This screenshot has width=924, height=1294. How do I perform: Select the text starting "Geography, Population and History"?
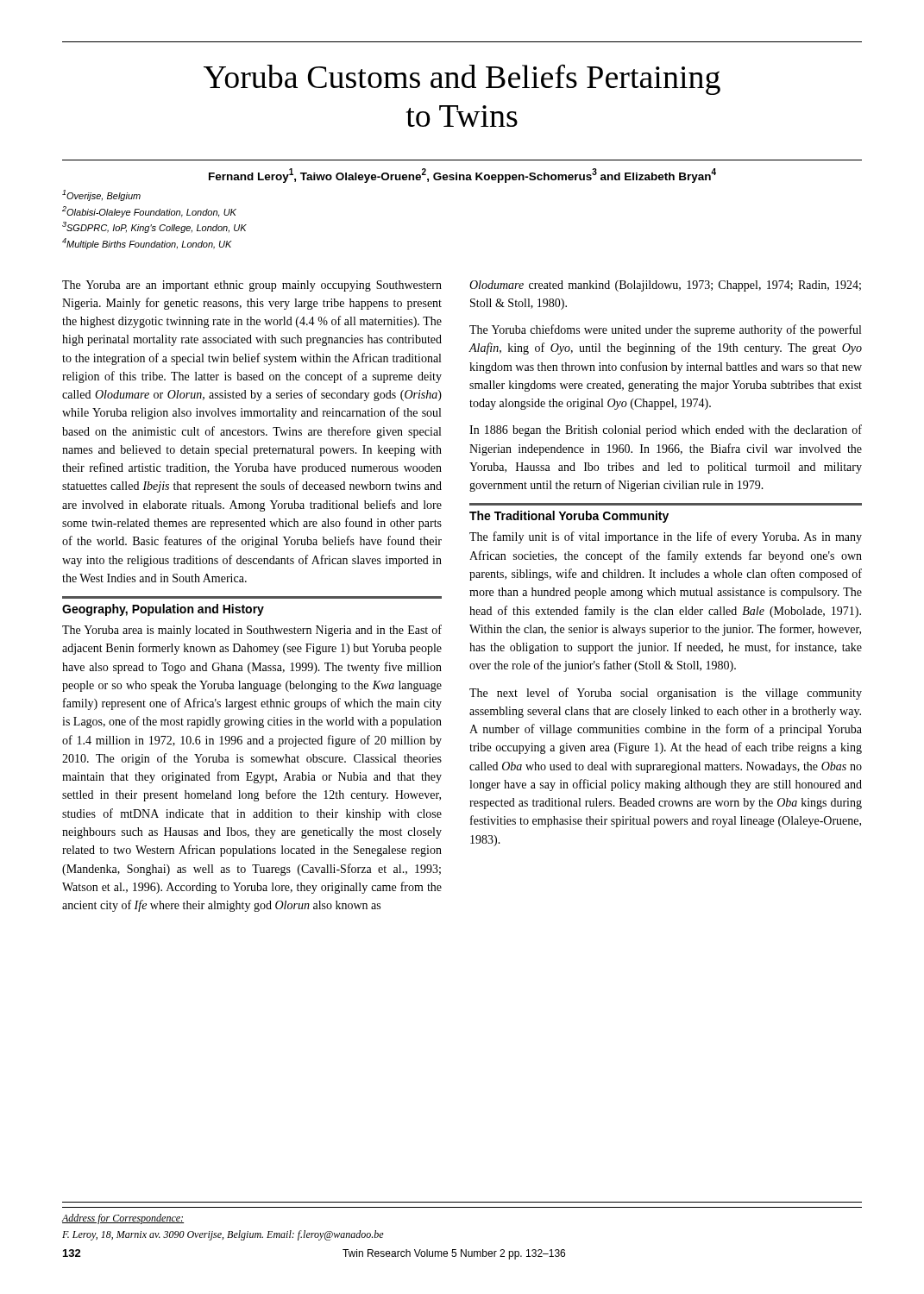tap(163, 609)
